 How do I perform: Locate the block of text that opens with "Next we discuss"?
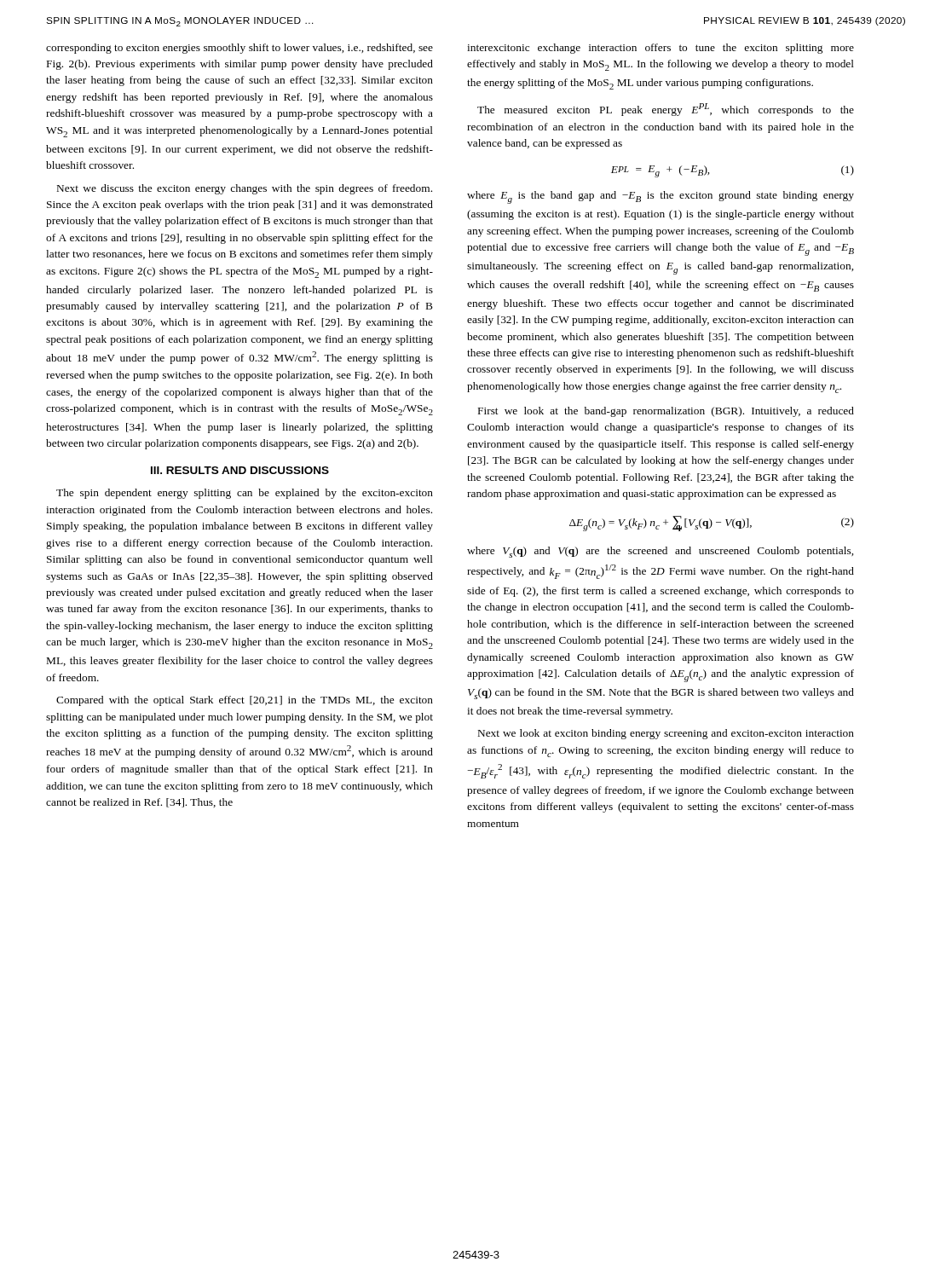[239, 316]
